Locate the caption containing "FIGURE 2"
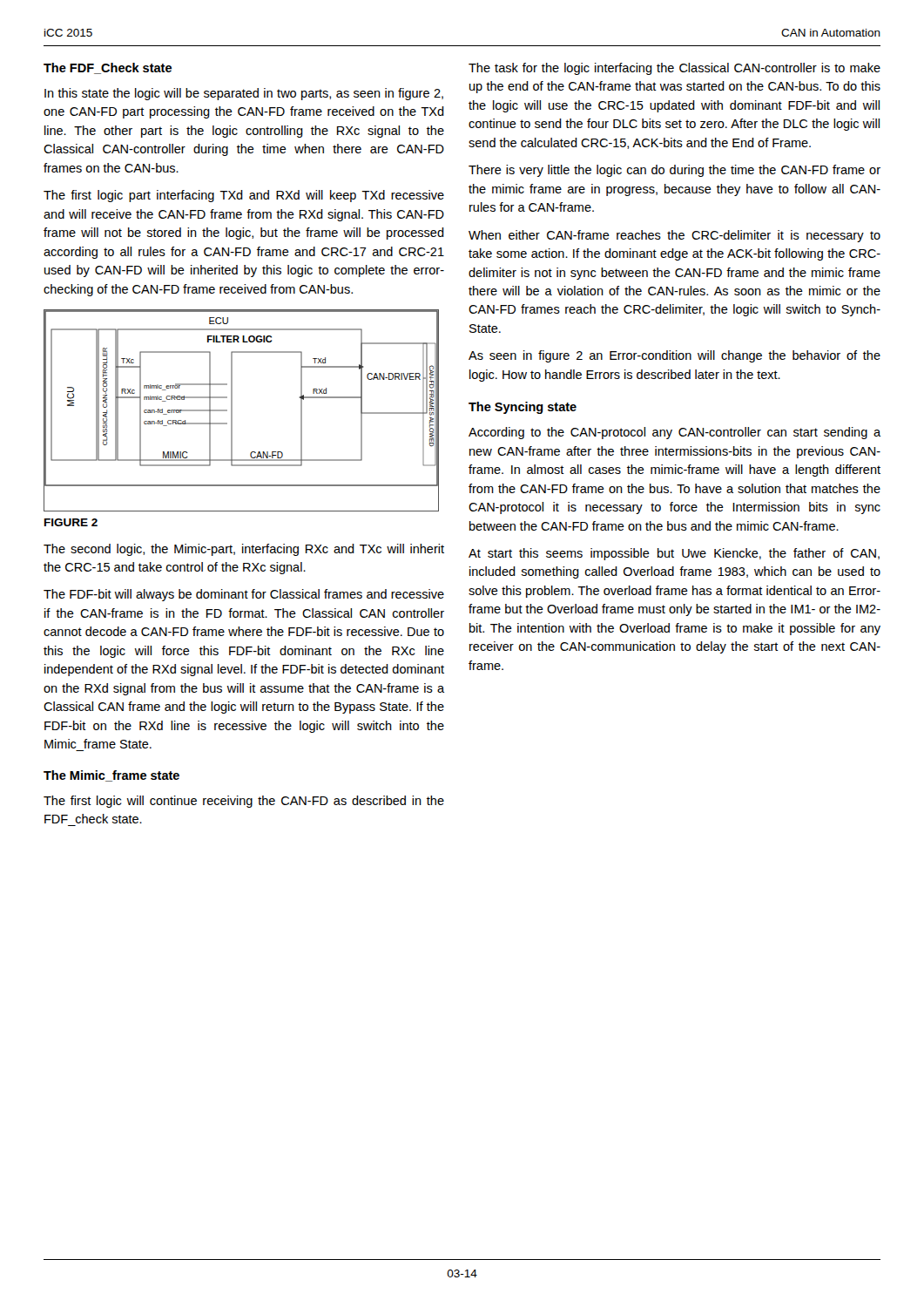The width and height of the screenshot is (924, 1307). 71,522
